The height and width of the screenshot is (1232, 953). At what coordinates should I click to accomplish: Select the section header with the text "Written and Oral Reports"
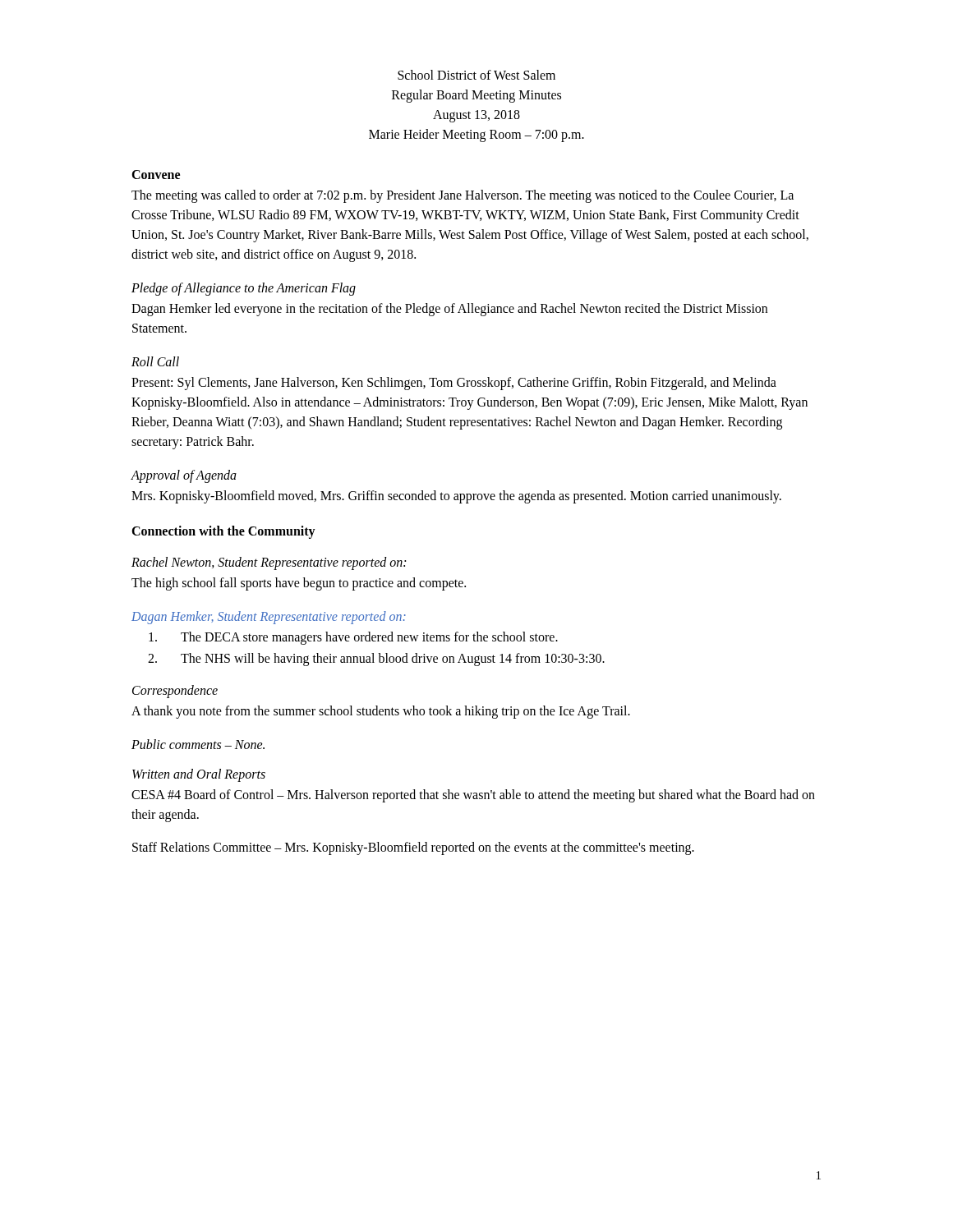pyautogui.click(x=198, y=774)
